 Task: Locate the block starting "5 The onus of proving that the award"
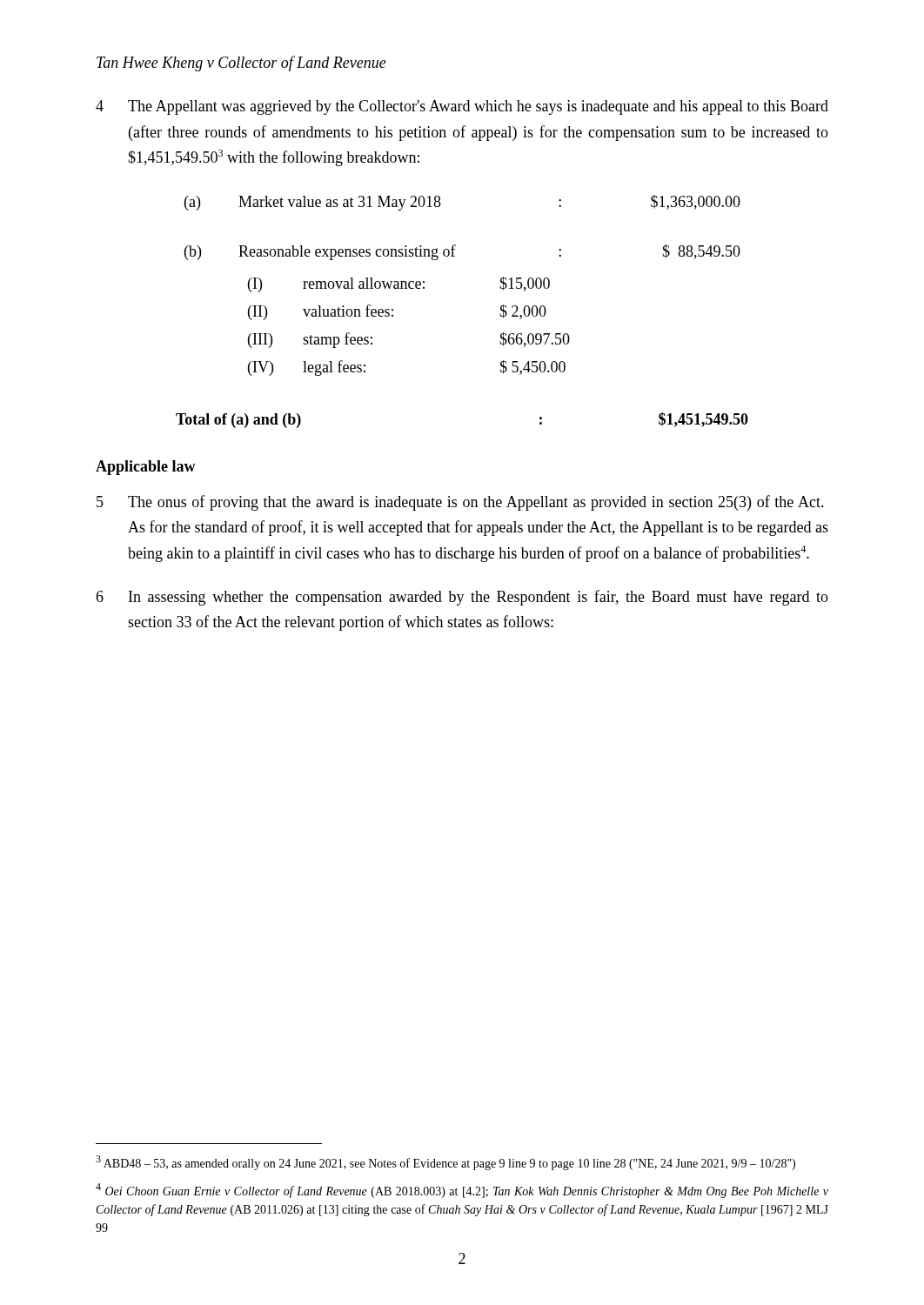(462, 528)
